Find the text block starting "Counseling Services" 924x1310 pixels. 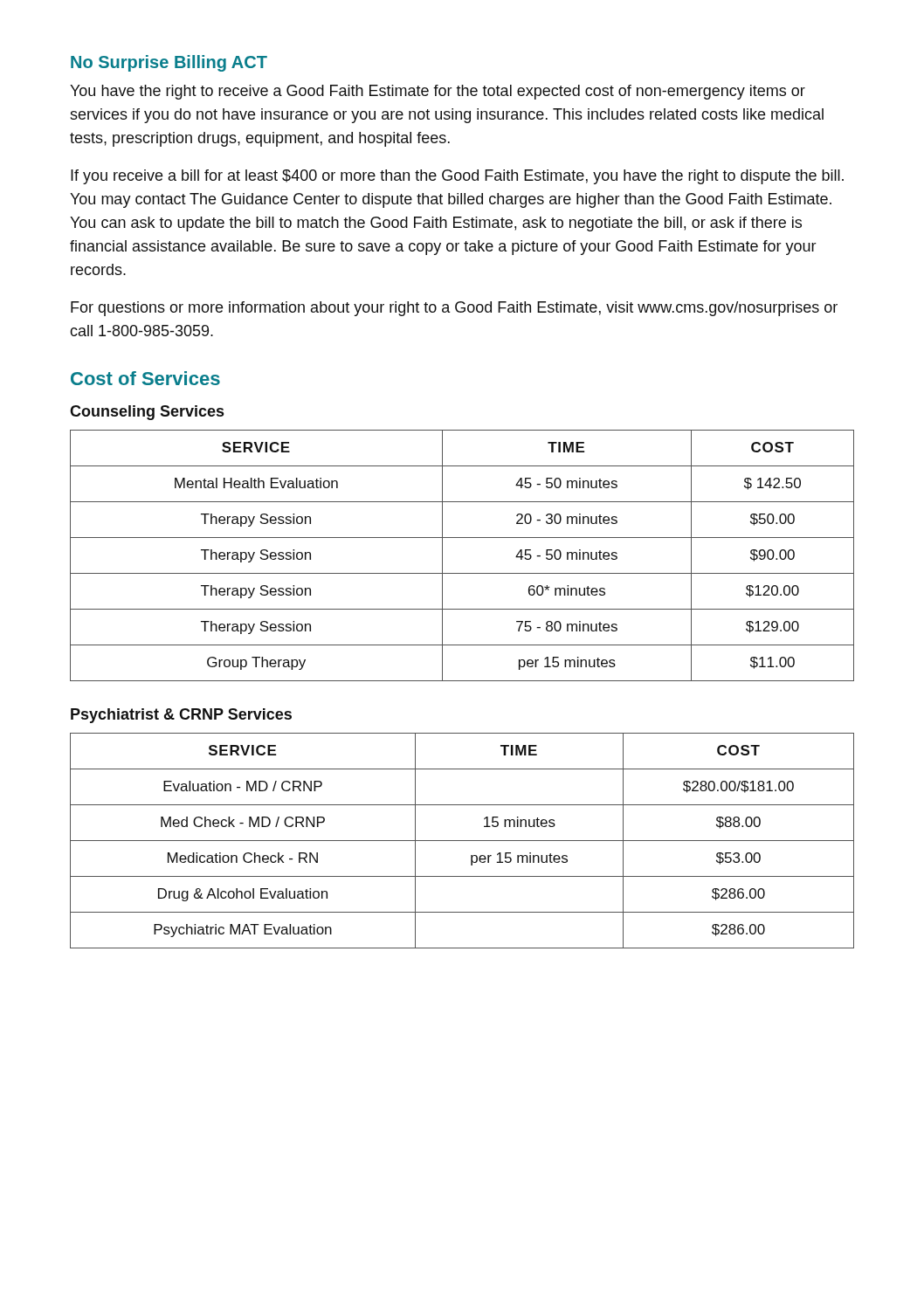(147, 411)
